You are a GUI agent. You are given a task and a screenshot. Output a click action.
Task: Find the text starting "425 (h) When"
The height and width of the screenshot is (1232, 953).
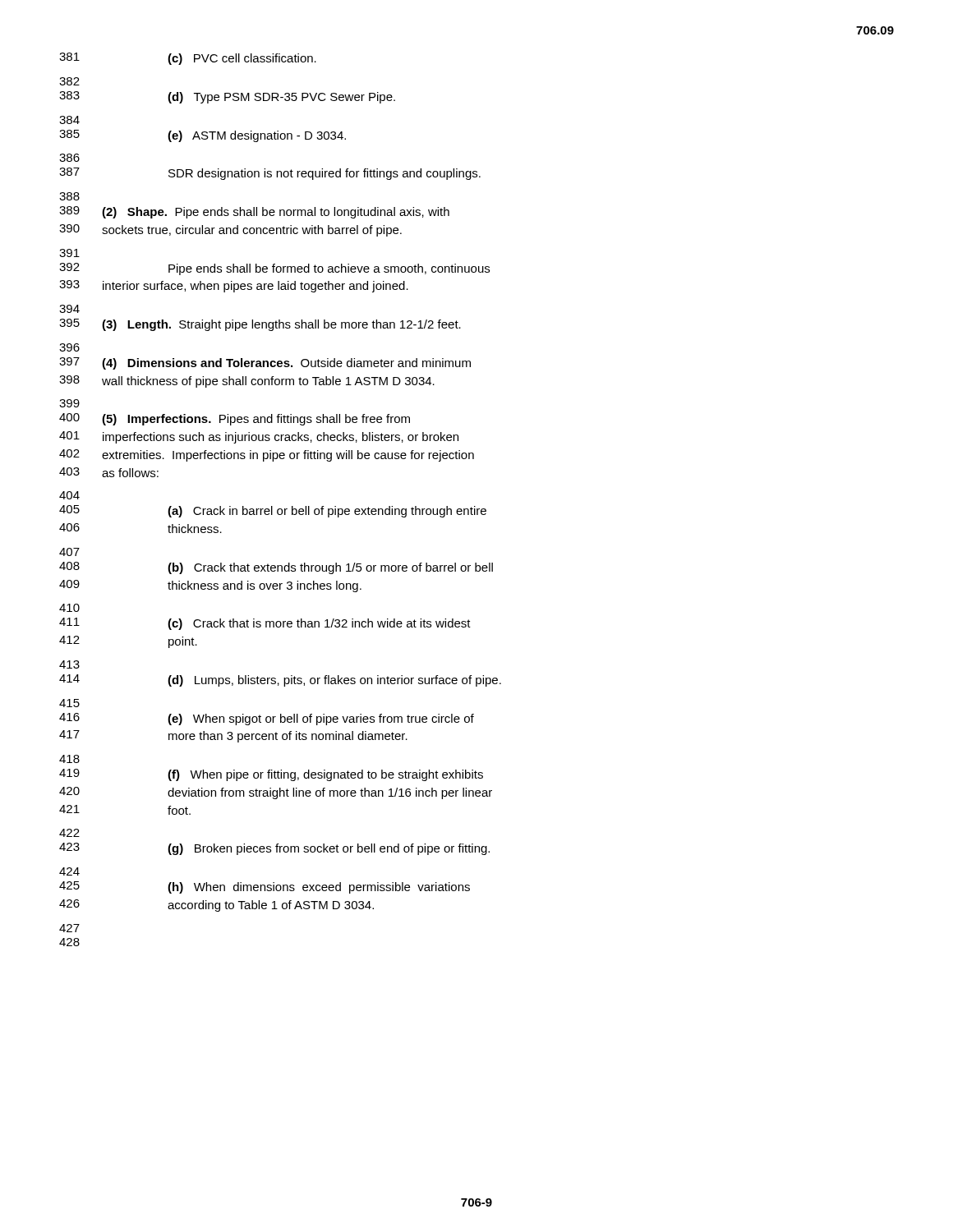coord(476,896)
